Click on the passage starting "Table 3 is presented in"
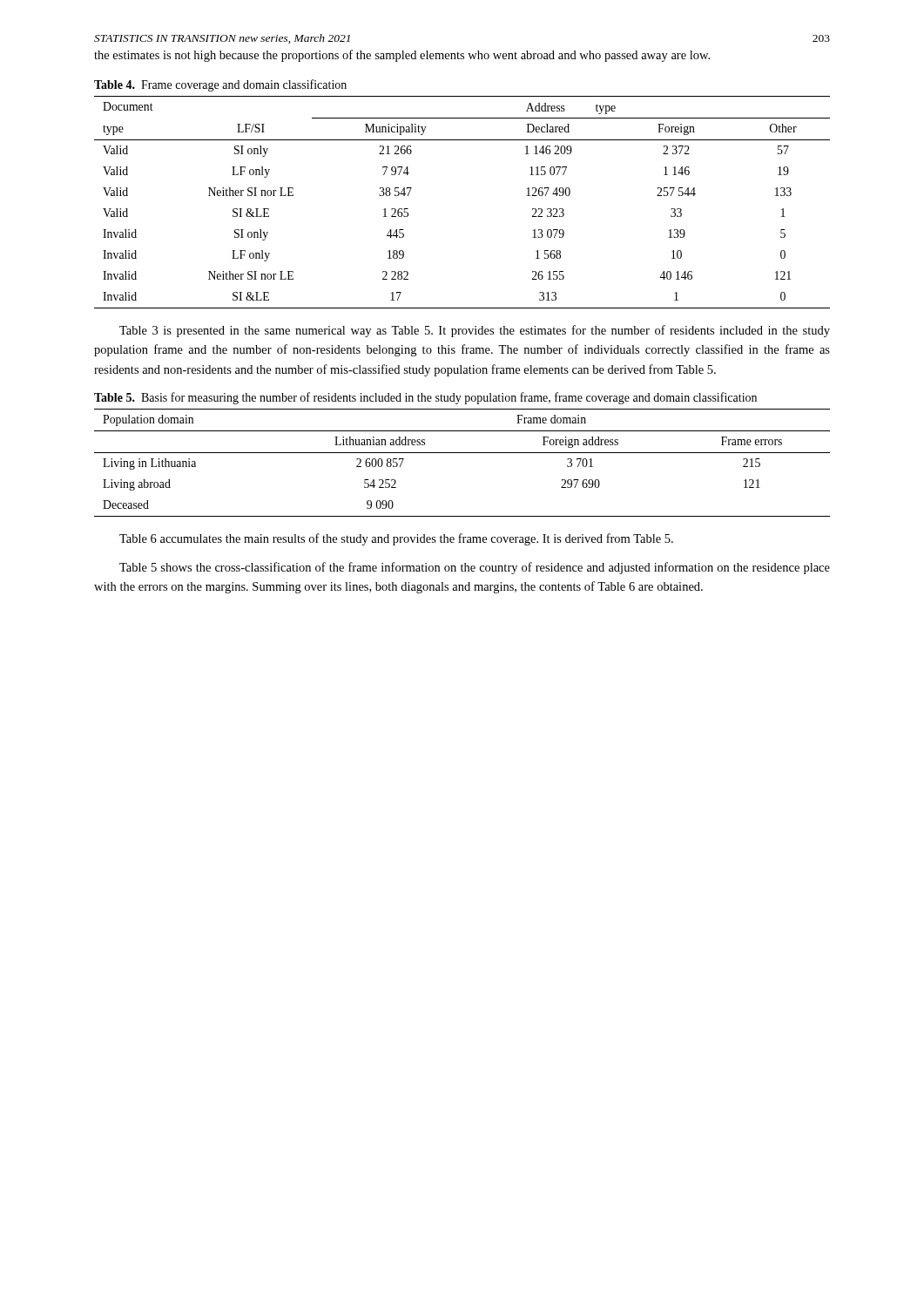This screenshot has height=1307, width=924. point(462,350)
